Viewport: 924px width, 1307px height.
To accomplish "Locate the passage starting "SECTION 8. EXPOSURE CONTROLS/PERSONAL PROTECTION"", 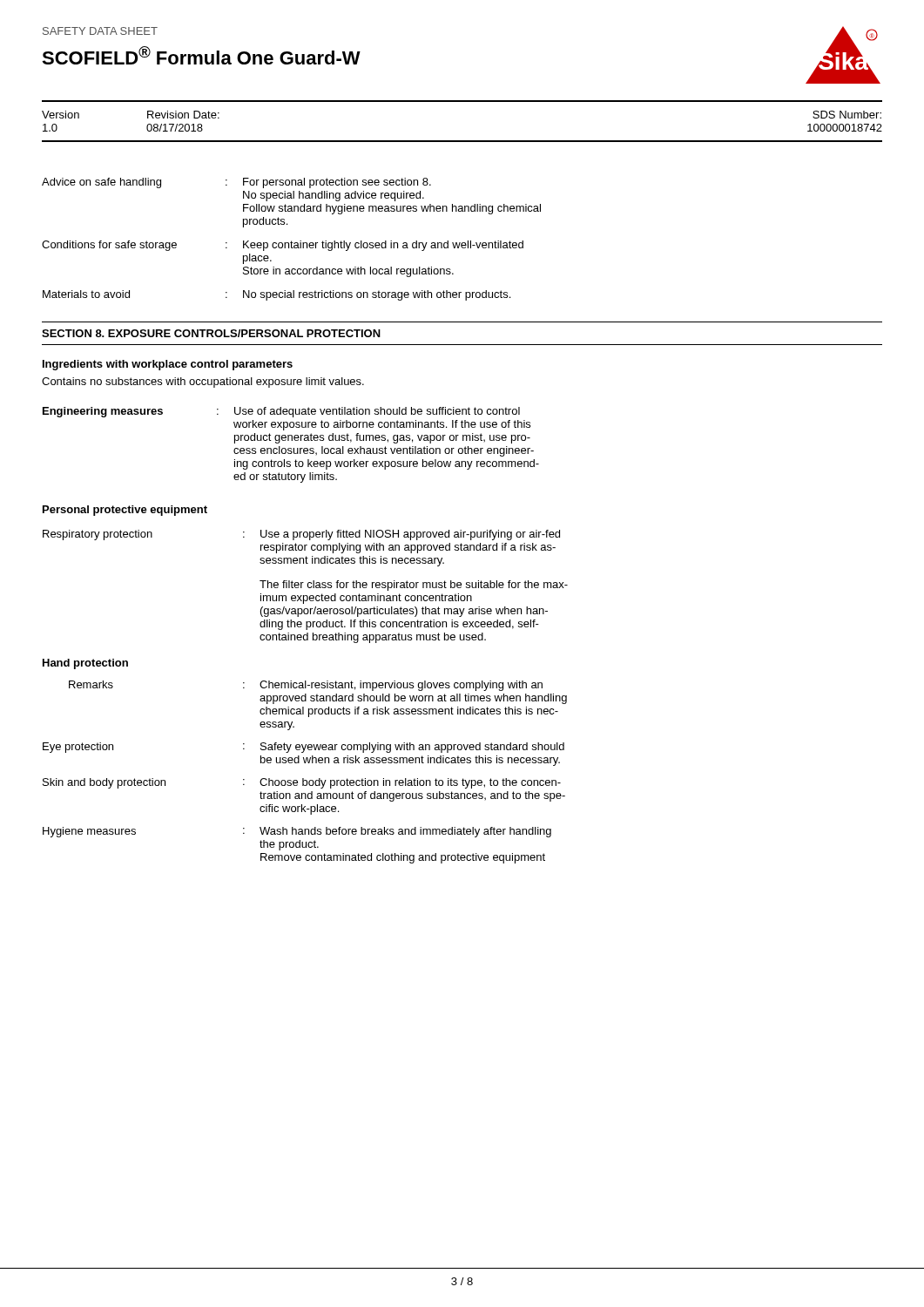I will 211,333.
